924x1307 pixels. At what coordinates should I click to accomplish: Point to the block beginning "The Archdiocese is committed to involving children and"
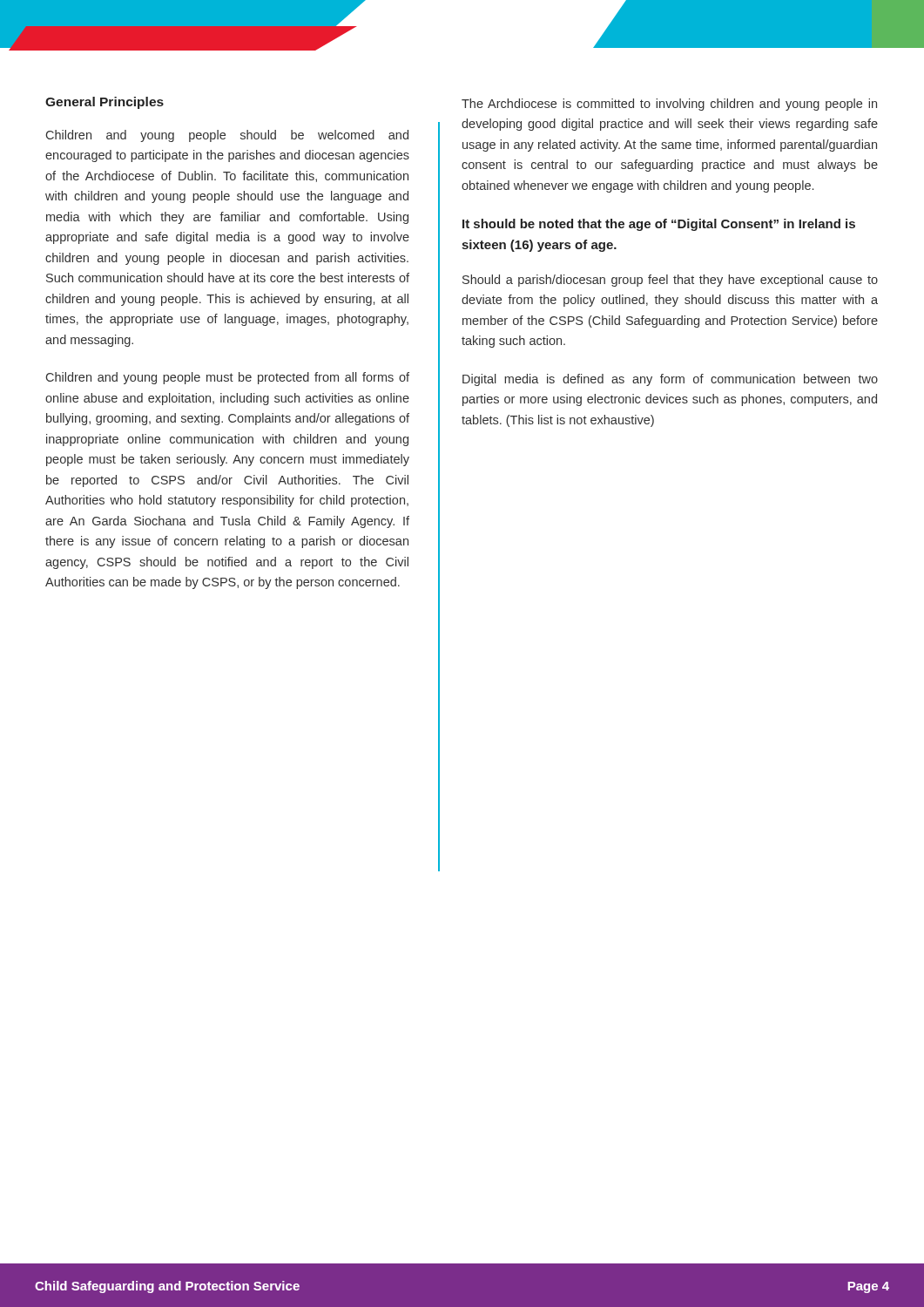[670, 145]
